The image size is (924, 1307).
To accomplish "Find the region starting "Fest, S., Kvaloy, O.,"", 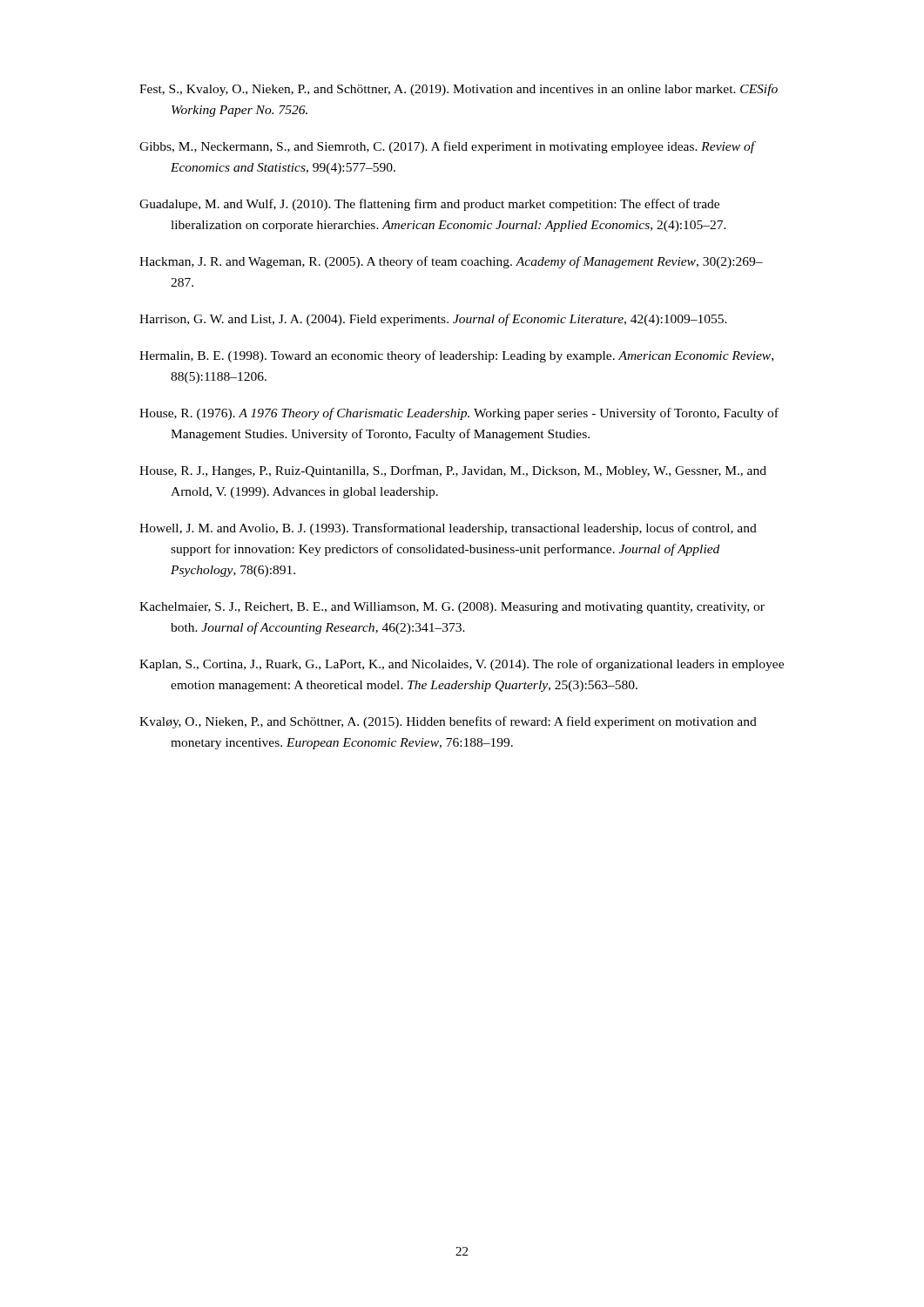I will pyautogui.click(x=459, y=99).
